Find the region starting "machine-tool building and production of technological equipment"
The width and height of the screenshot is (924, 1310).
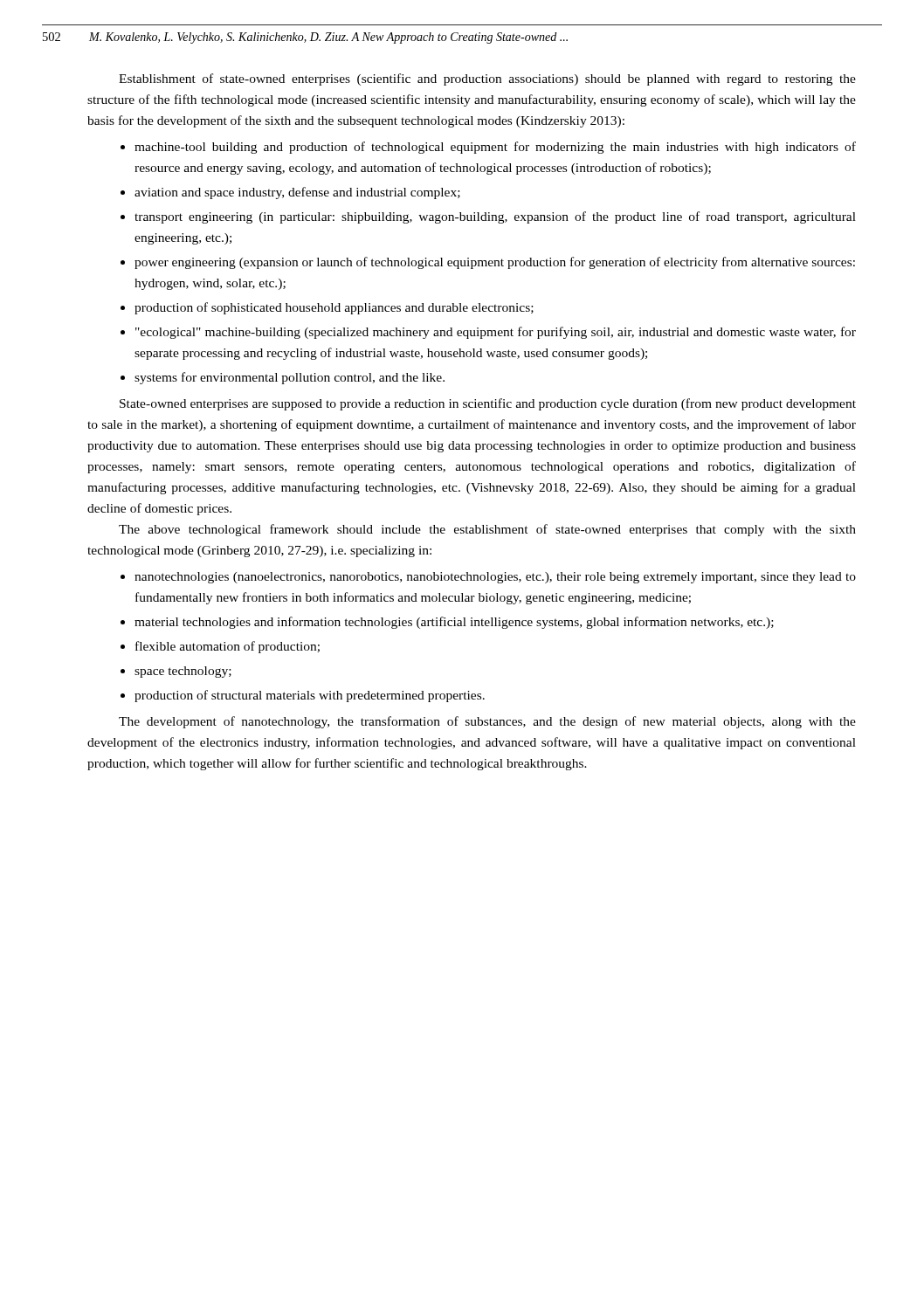click(x=495, y=157)
